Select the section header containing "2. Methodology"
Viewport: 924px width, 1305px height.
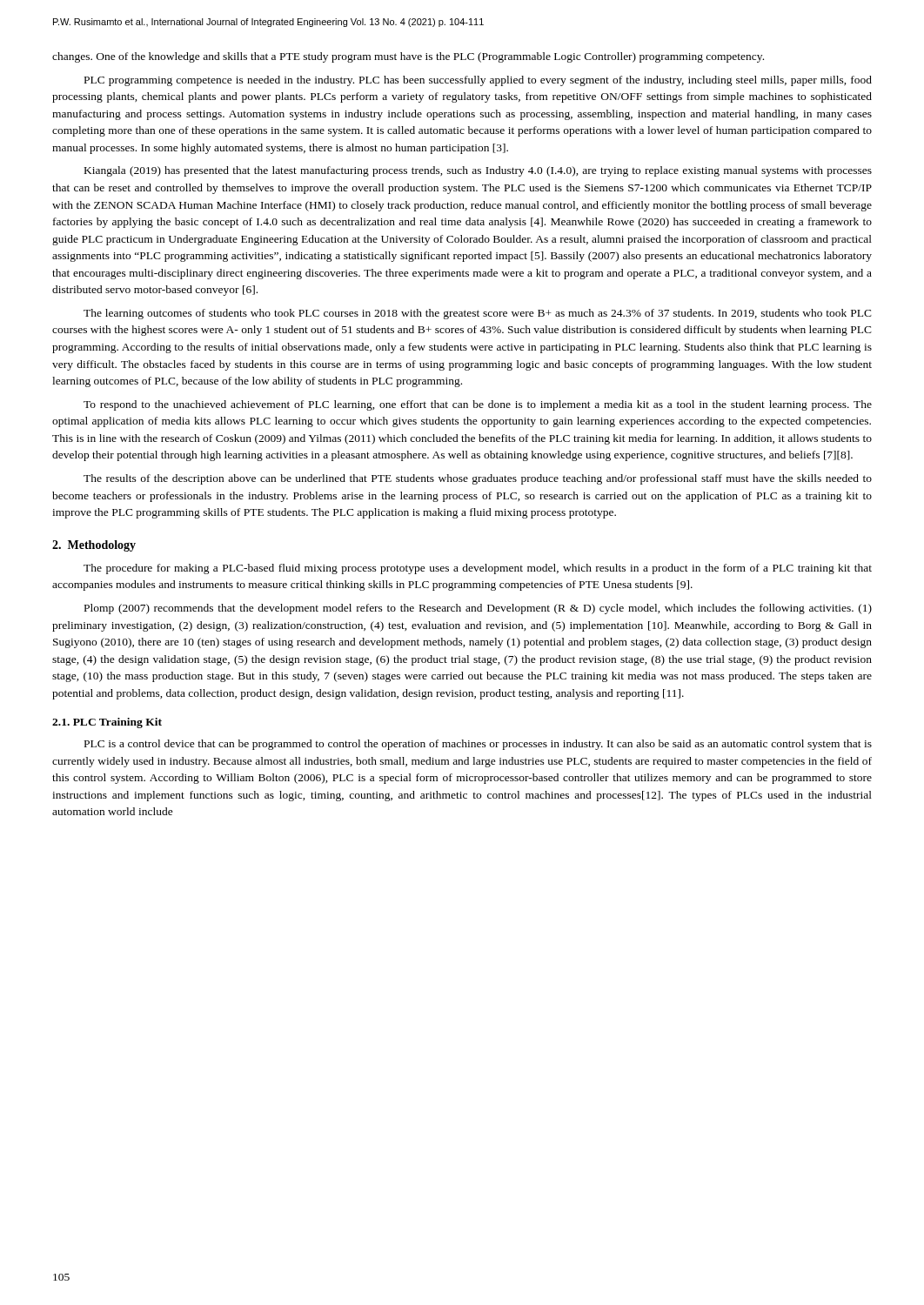click(x=94, y=546)
